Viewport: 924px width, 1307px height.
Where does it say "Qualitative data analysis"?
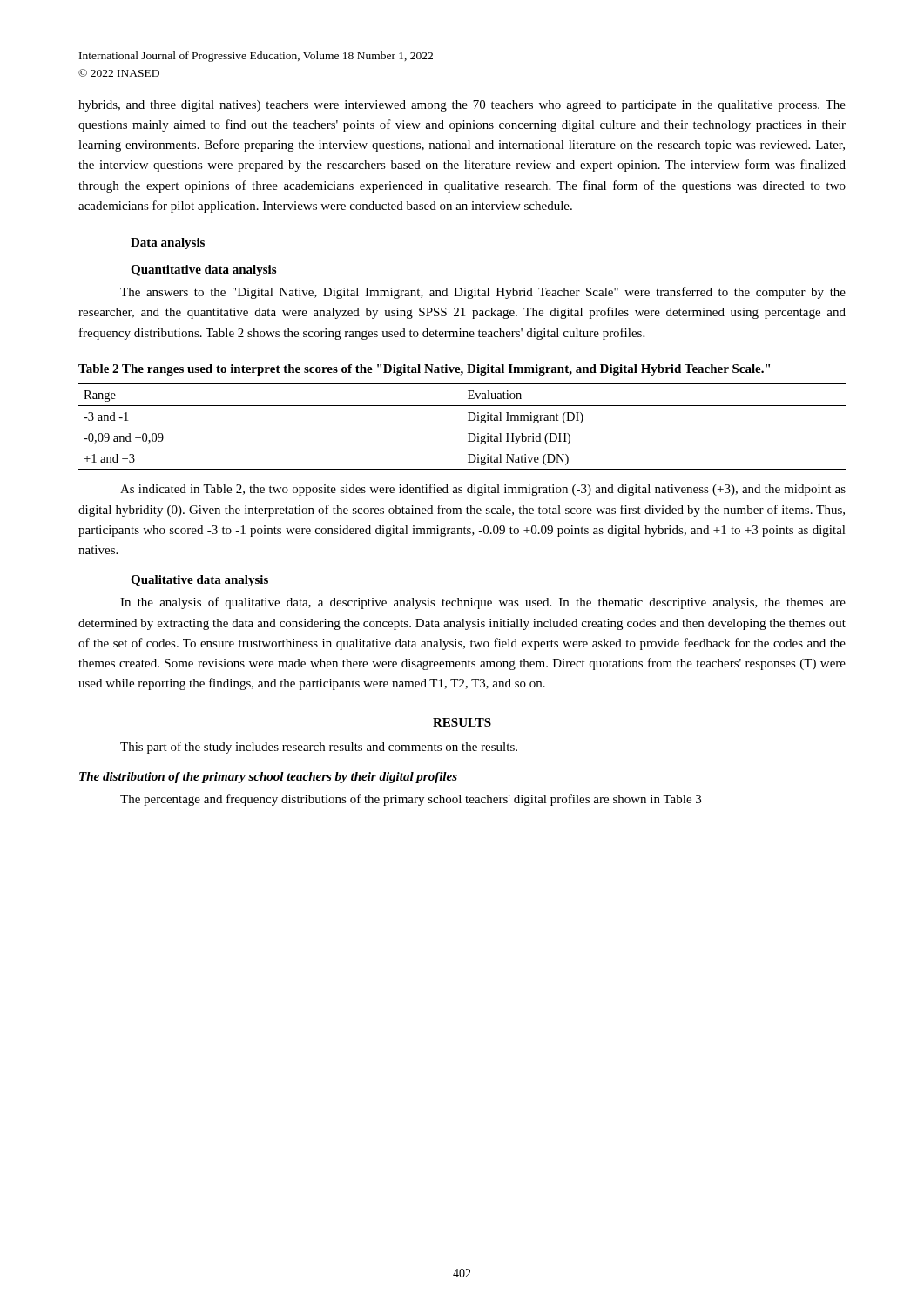(x=200, y=580)
